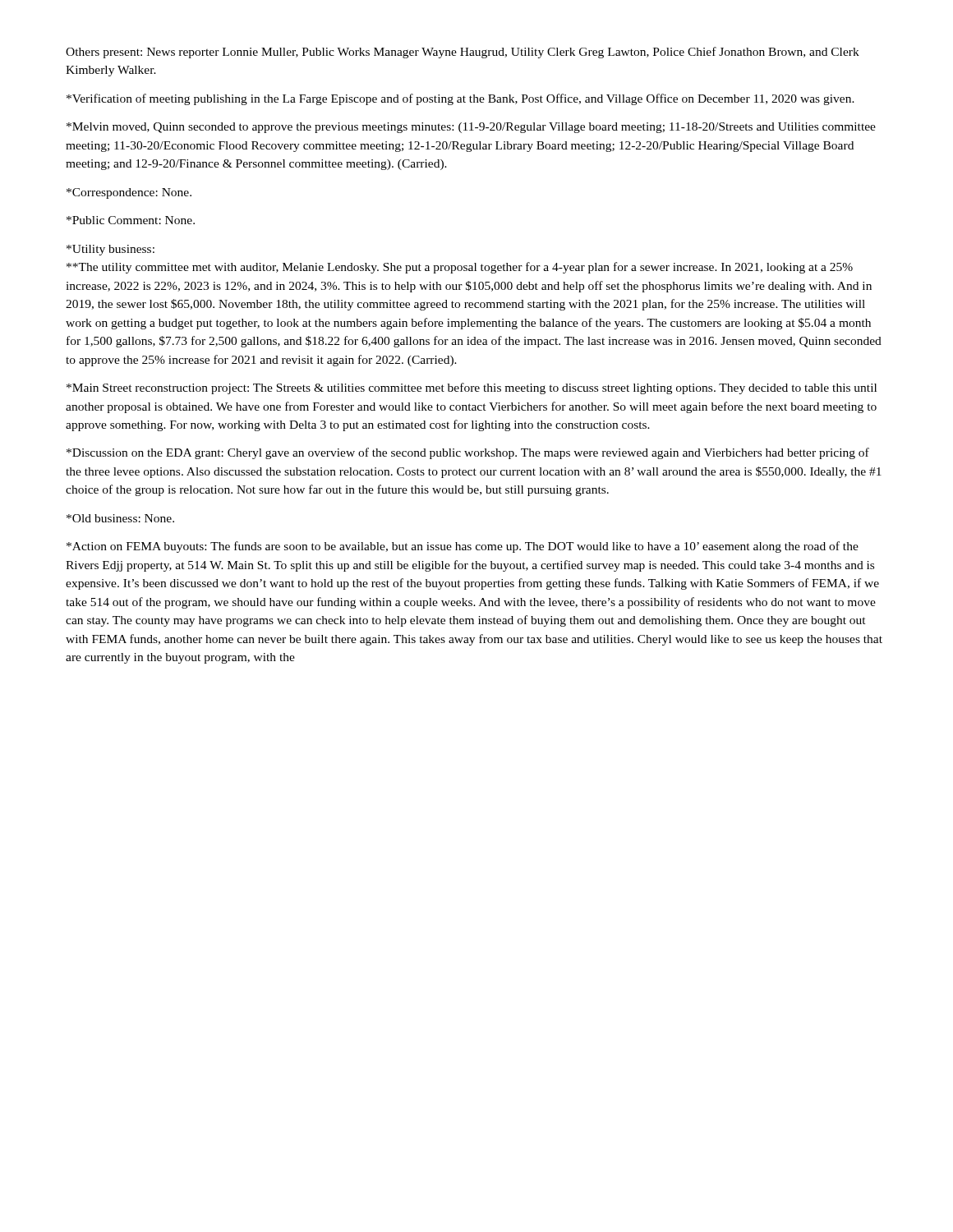Locate the text that reads "Correspondence: None."
The height and width of the screenshot is (1232, 953).
coord(129,192)
